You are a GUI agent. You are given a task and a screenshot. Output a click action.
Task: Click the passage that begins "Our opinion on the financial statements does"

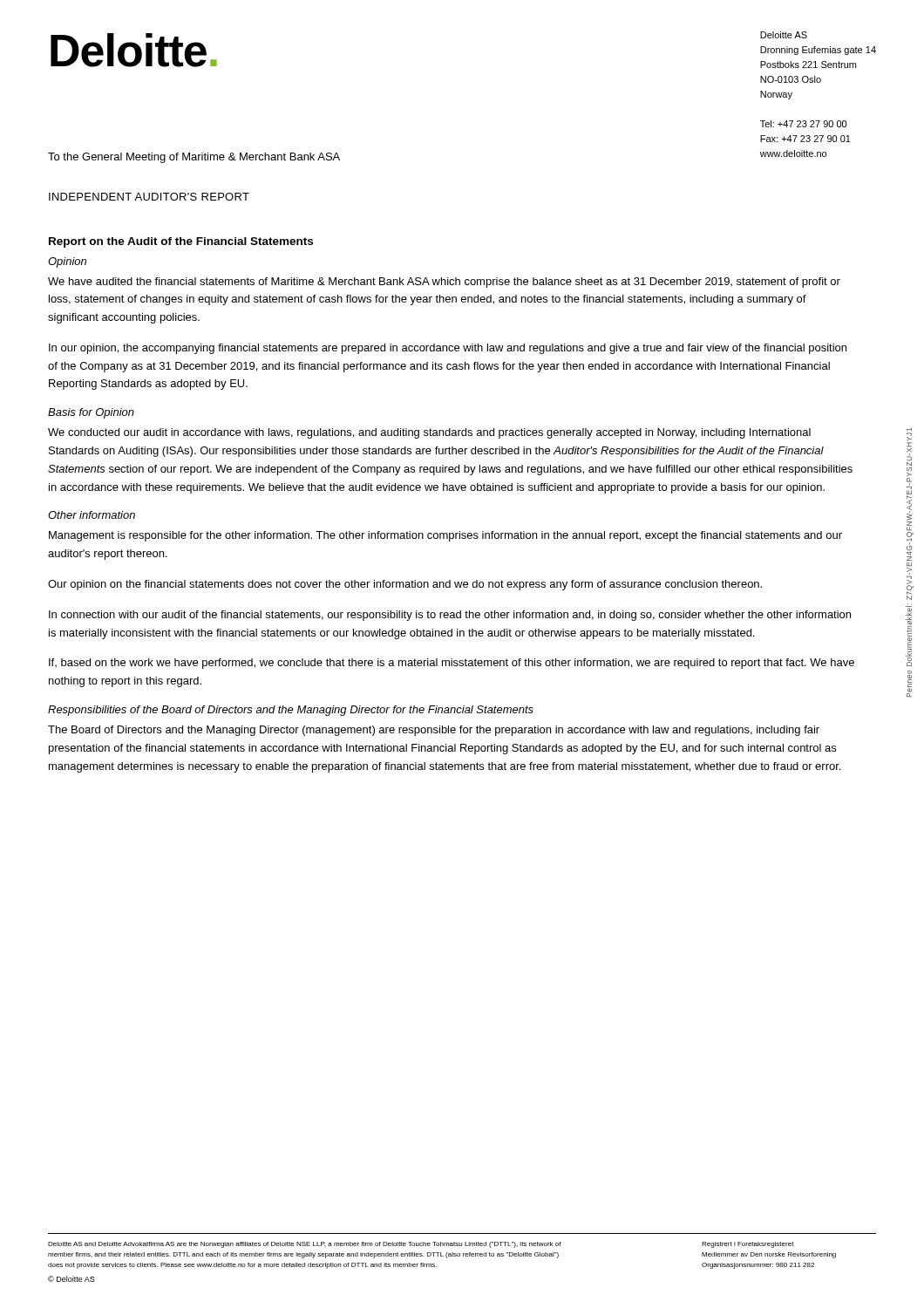405,584
